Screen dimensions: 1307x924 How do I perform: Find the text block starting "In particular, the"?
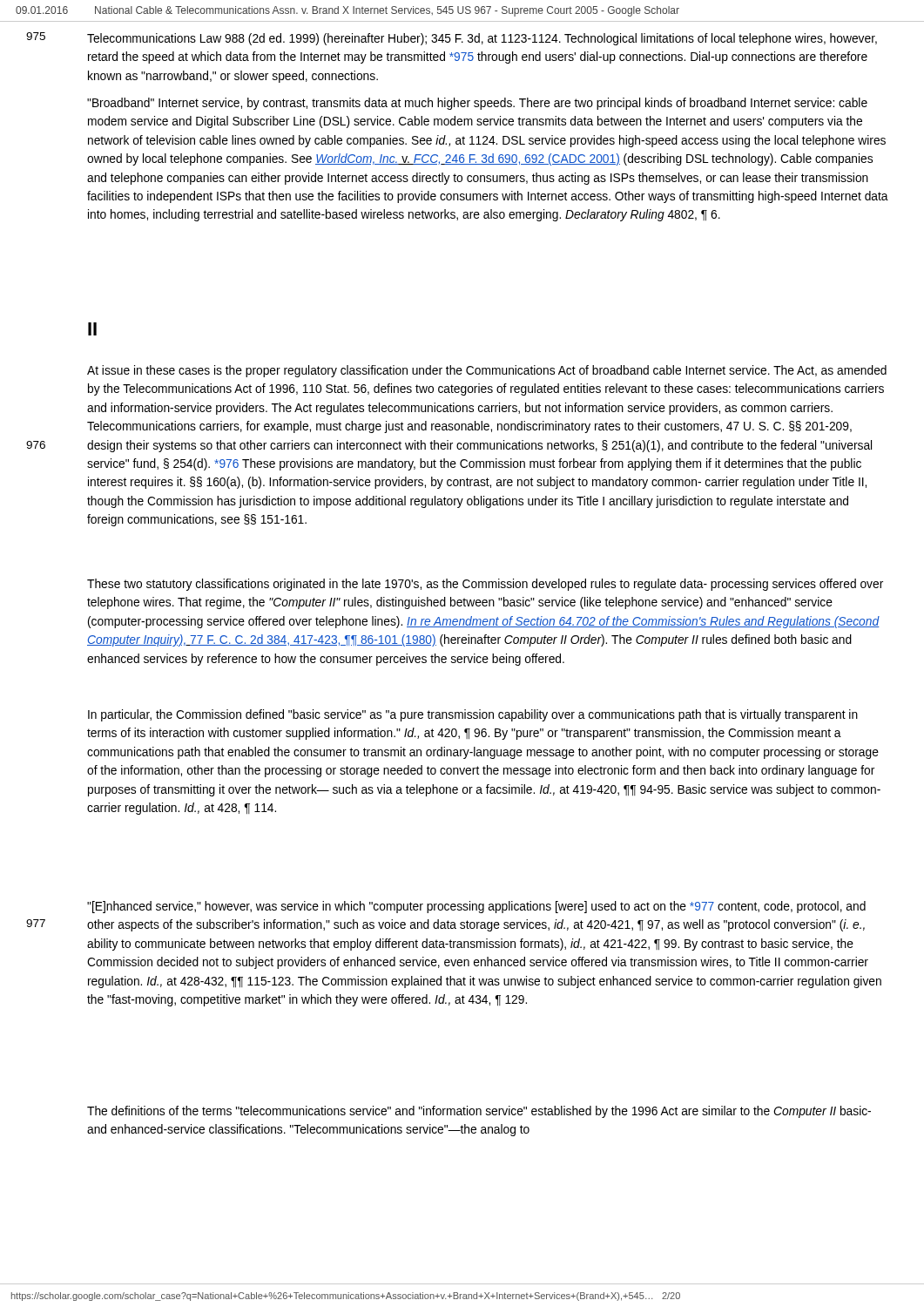coord(484,761)
